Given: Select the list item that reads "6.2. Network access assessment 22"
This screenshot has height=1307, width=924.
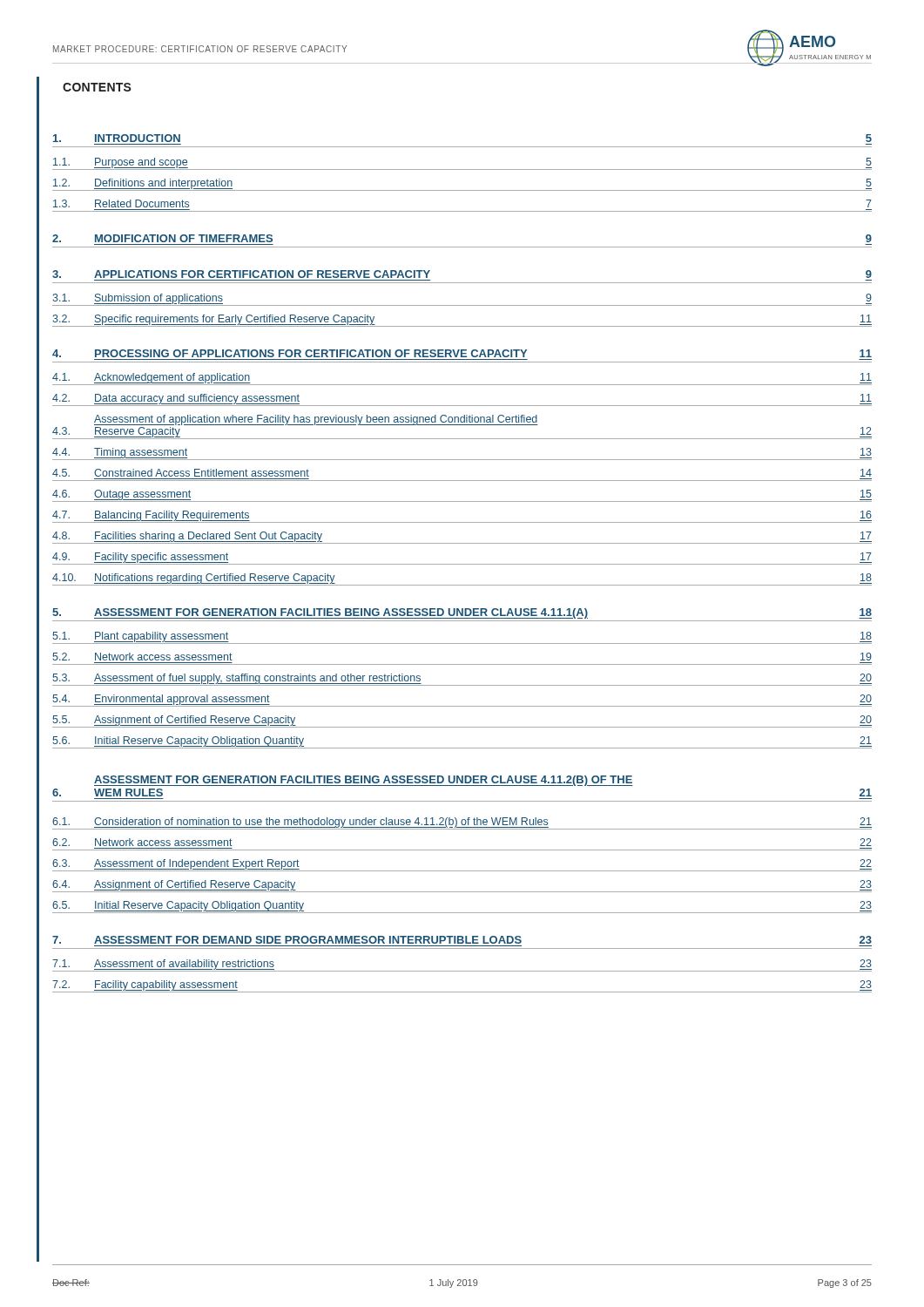Looking at the screenshot, I should (462, 843).
